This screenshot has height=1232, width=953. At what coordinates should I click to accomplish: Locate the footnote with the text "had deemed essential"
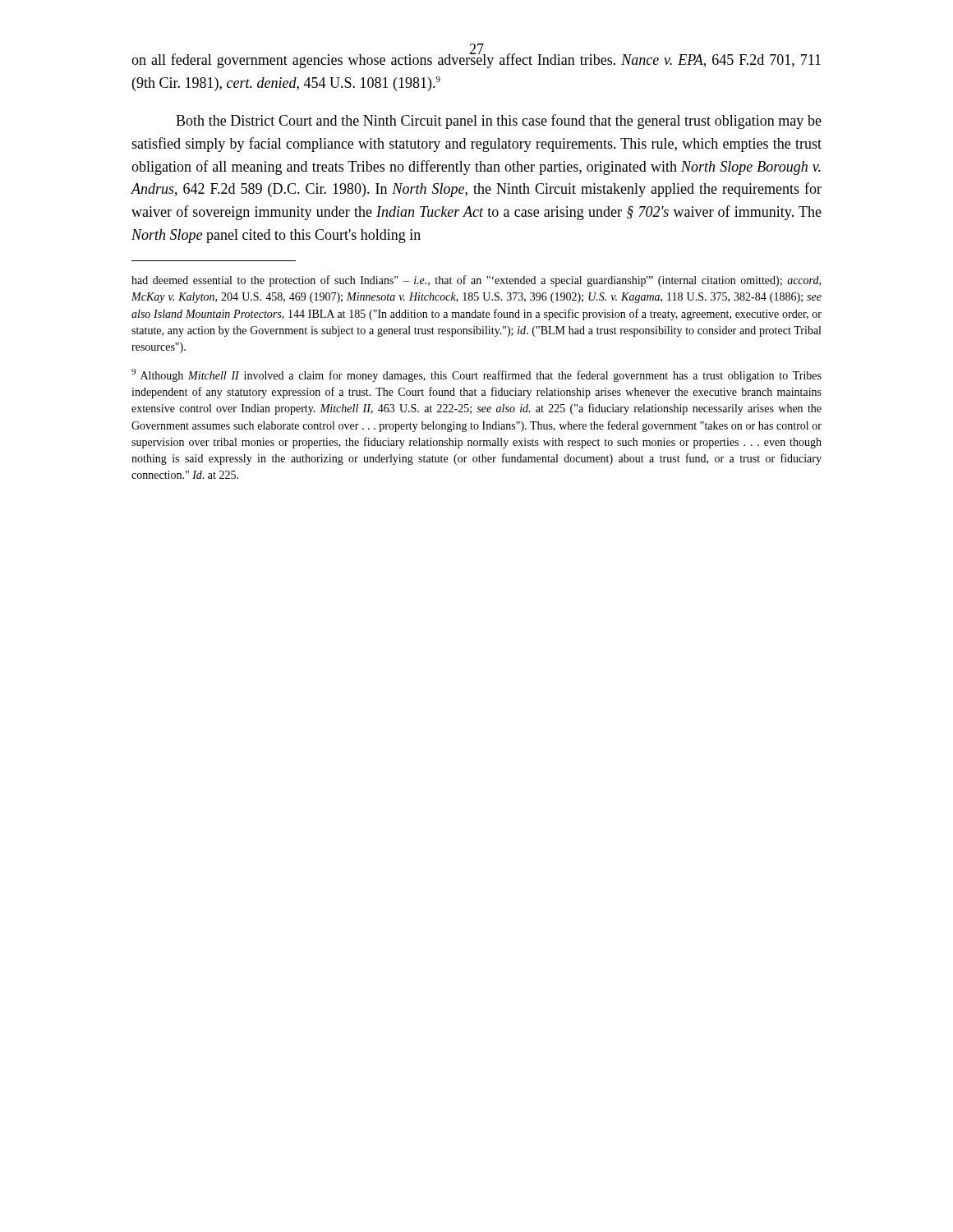476,314
